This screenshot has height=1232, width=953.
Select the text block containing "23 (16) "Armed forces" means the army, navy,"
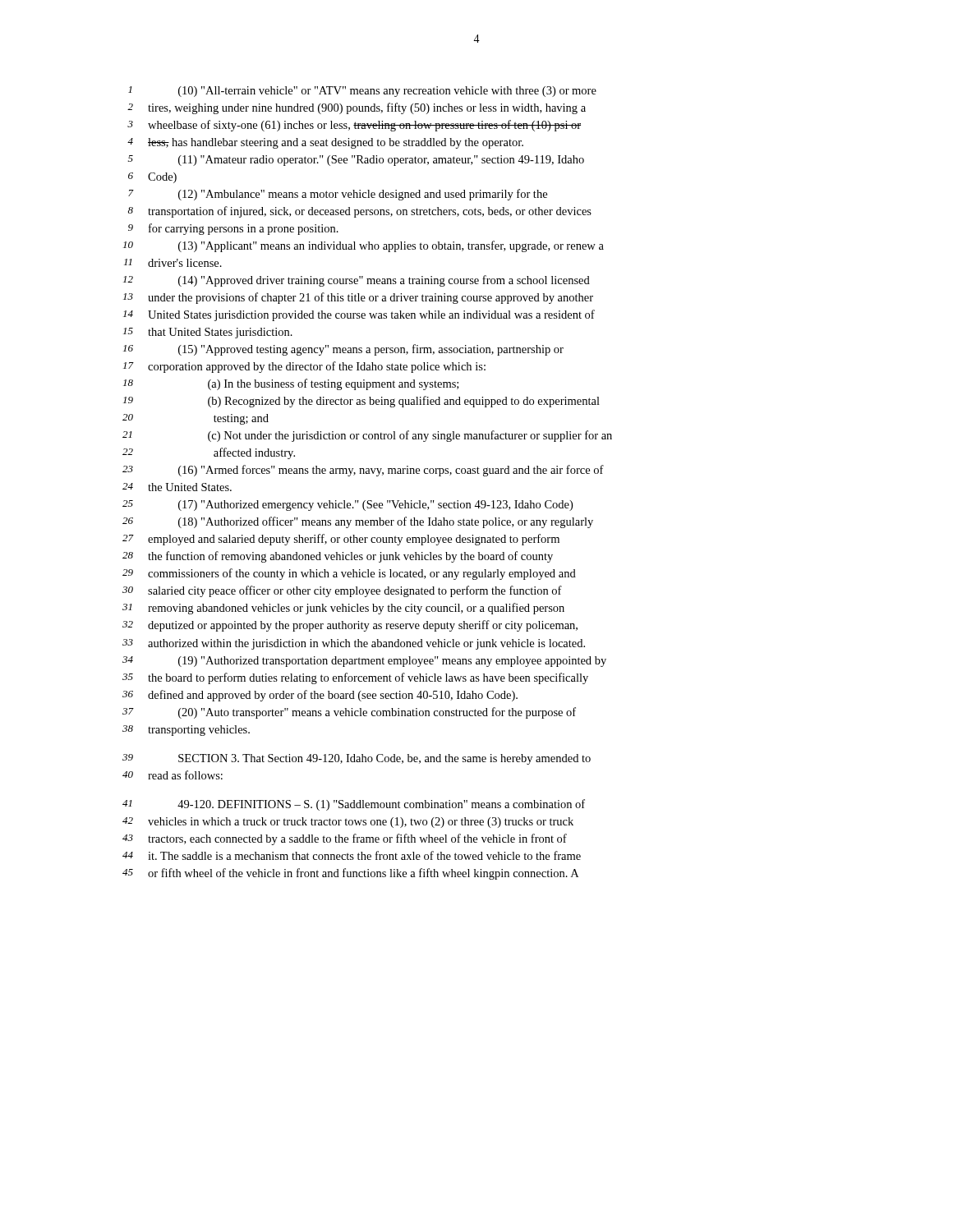pyautogui.click(x=493, y=479)
